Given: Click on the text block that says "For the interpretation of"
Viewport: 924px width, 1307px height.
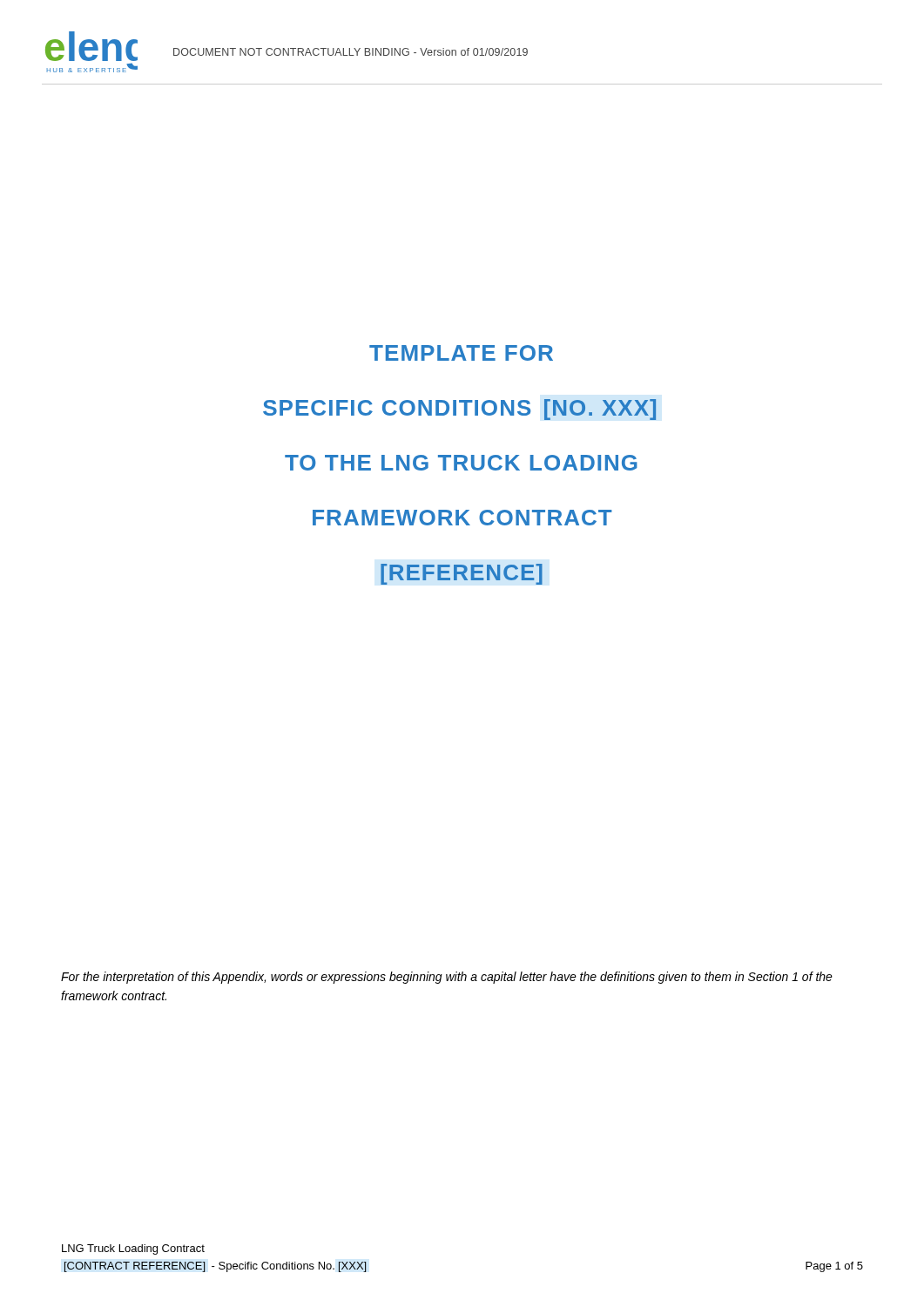Looking at the screenshot, I should pyautogui.click(x=447, y=987).
